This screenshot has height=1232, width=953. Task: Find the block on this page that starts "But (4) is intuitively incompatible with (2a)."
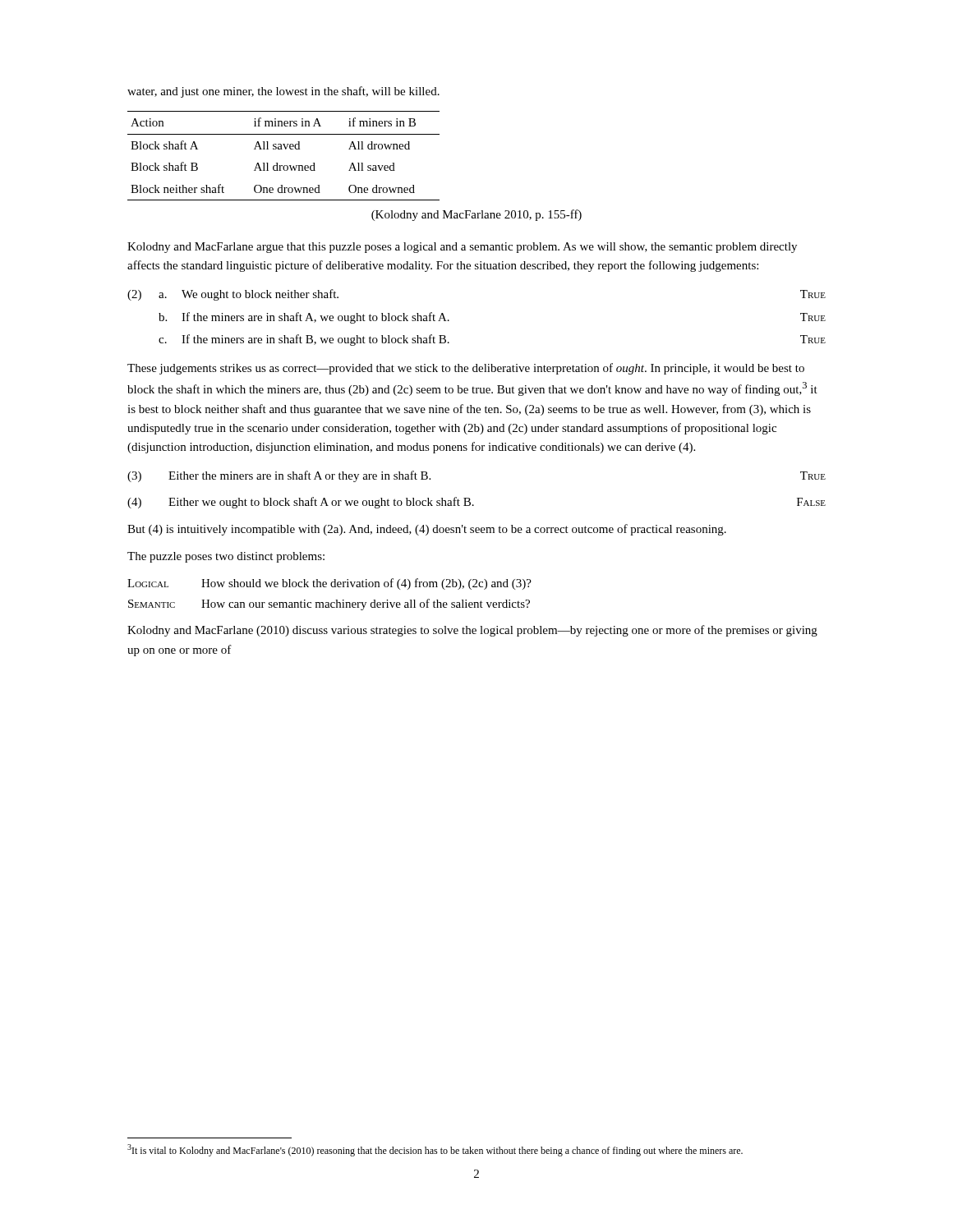pos(427,529)
